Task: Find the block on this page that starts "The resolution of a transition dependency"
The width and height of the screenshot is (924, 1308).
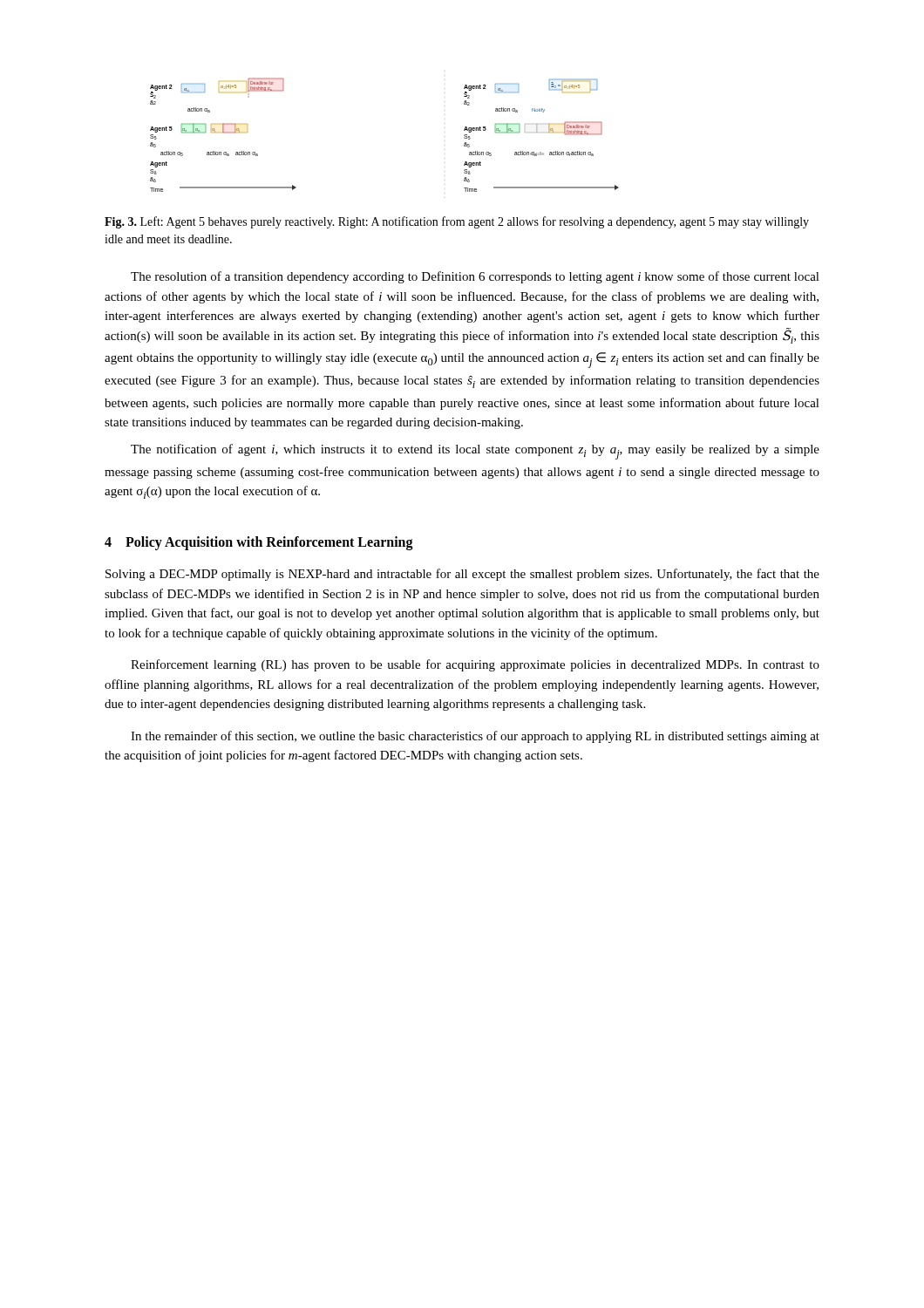Action: 462,349
